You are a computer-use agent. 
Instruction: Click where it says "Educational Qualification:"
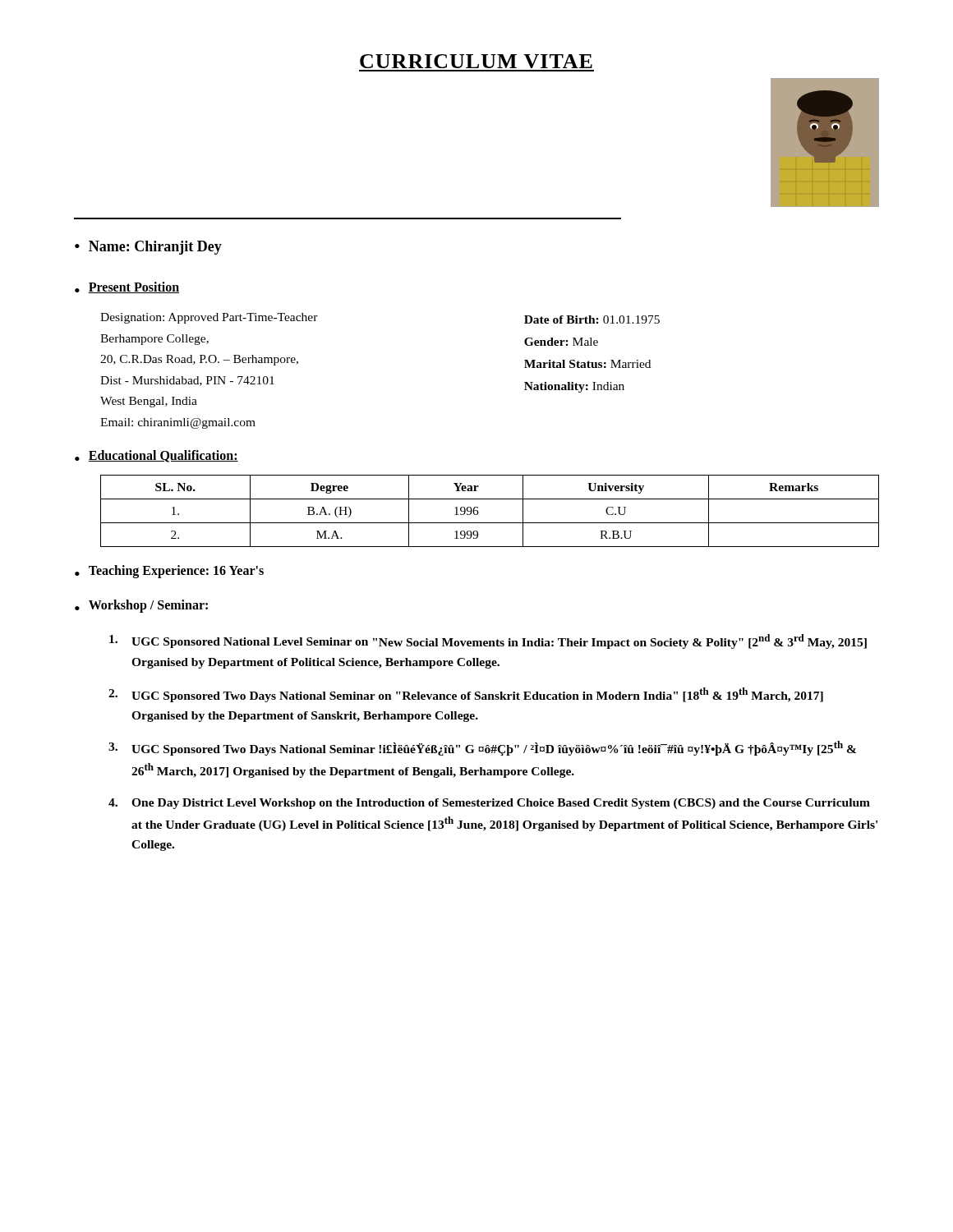tap(163, 456)
